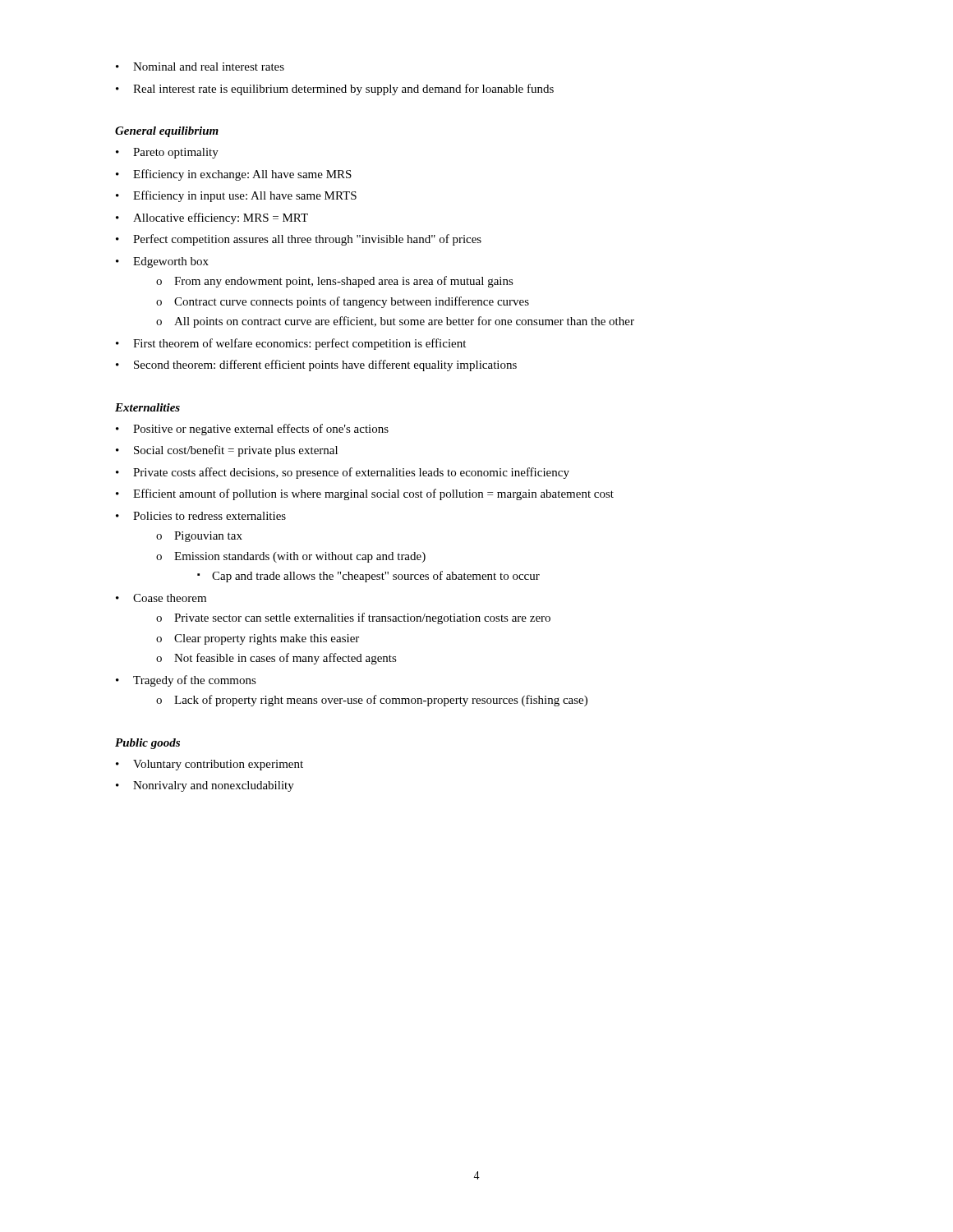Locate the region starting "Efficiency in exchange: All have same"

[x=234, y=175]
